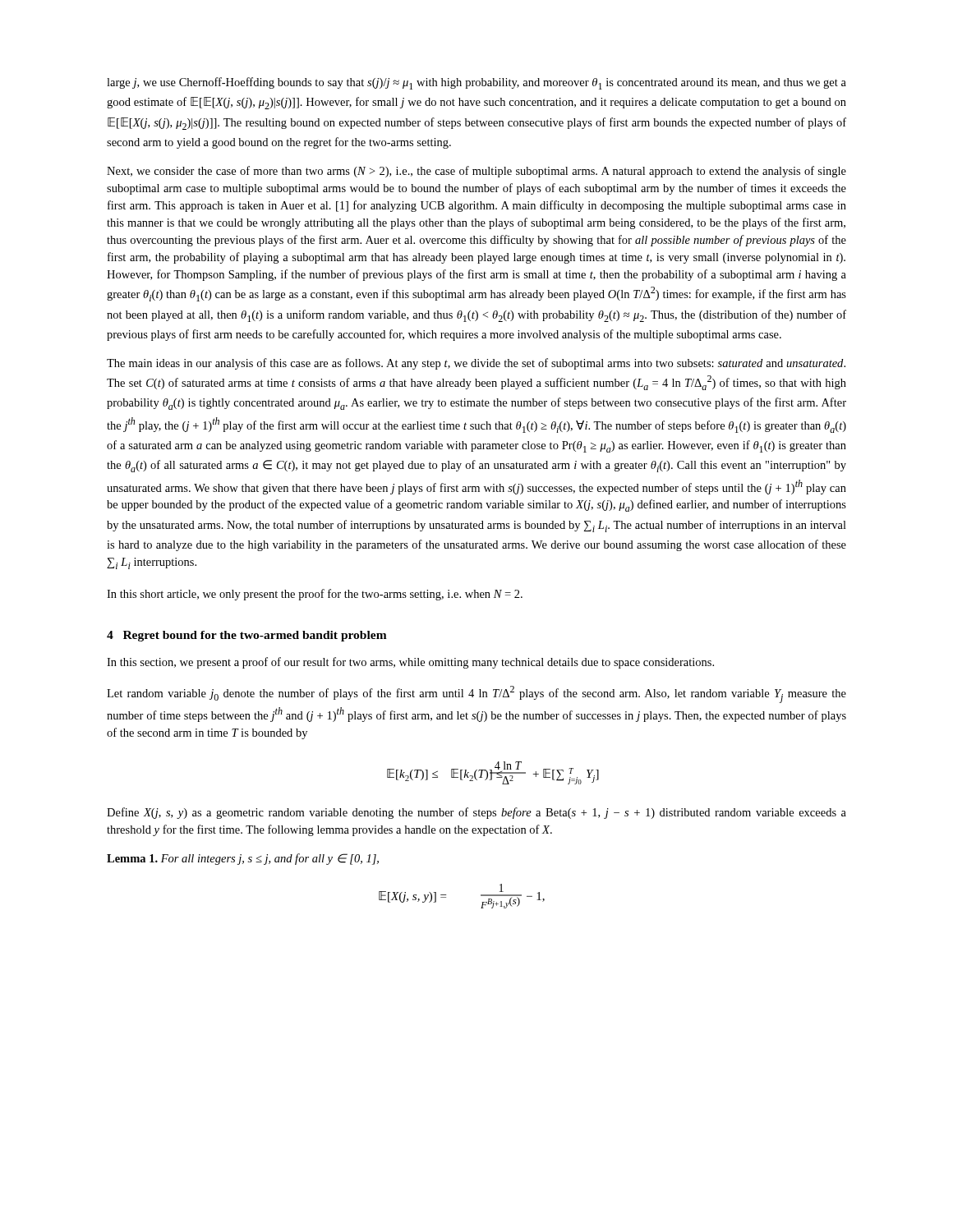Select the formula with the text "𝔼[X(j, s, y)]"
This screenshot has height=1232, width=953.
tap(476, 896)
